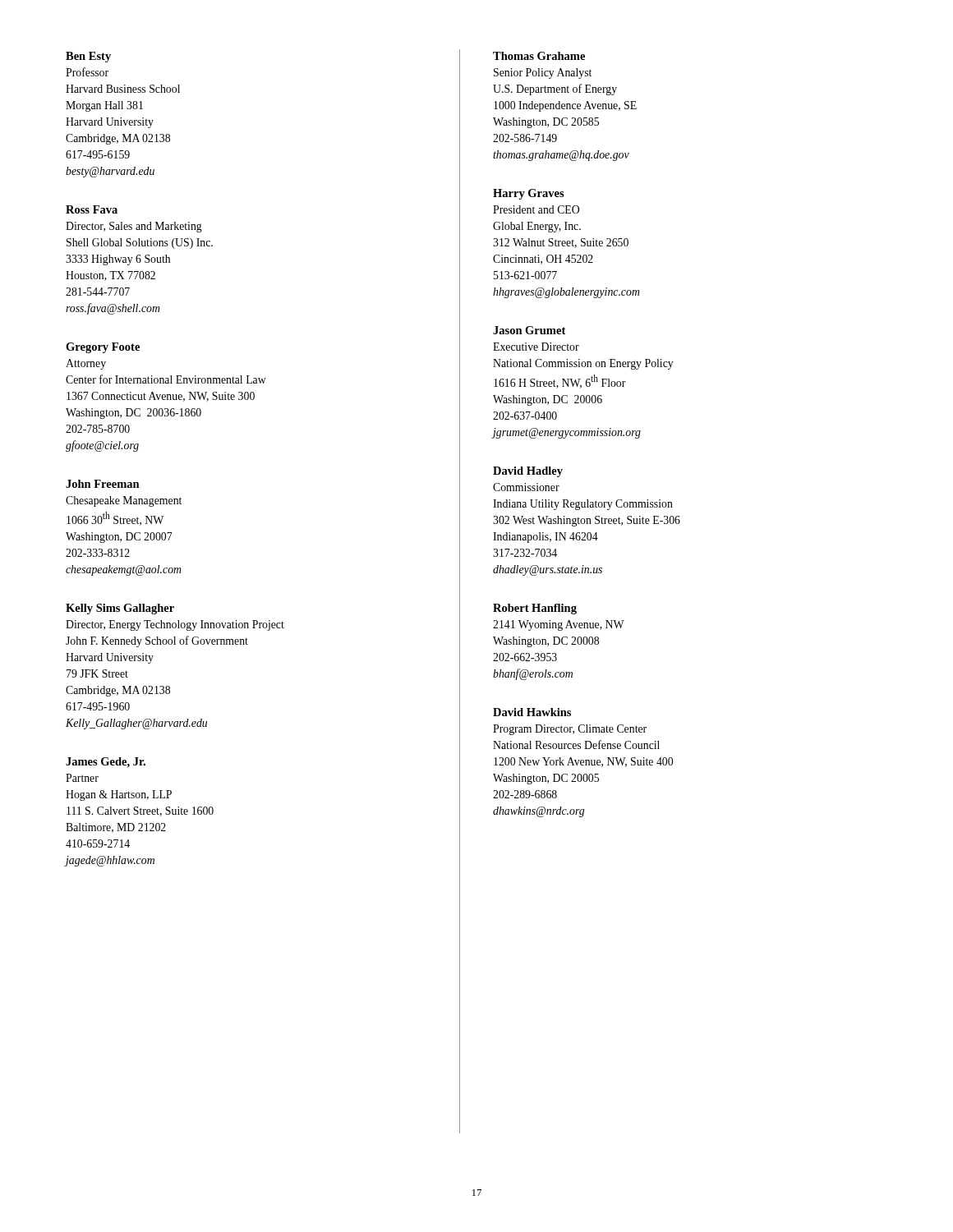Locate the block of text that opens with "Harry Graves President and CEO Global Energy,"
Screen dimensions: 1232x953
(529, 194)
